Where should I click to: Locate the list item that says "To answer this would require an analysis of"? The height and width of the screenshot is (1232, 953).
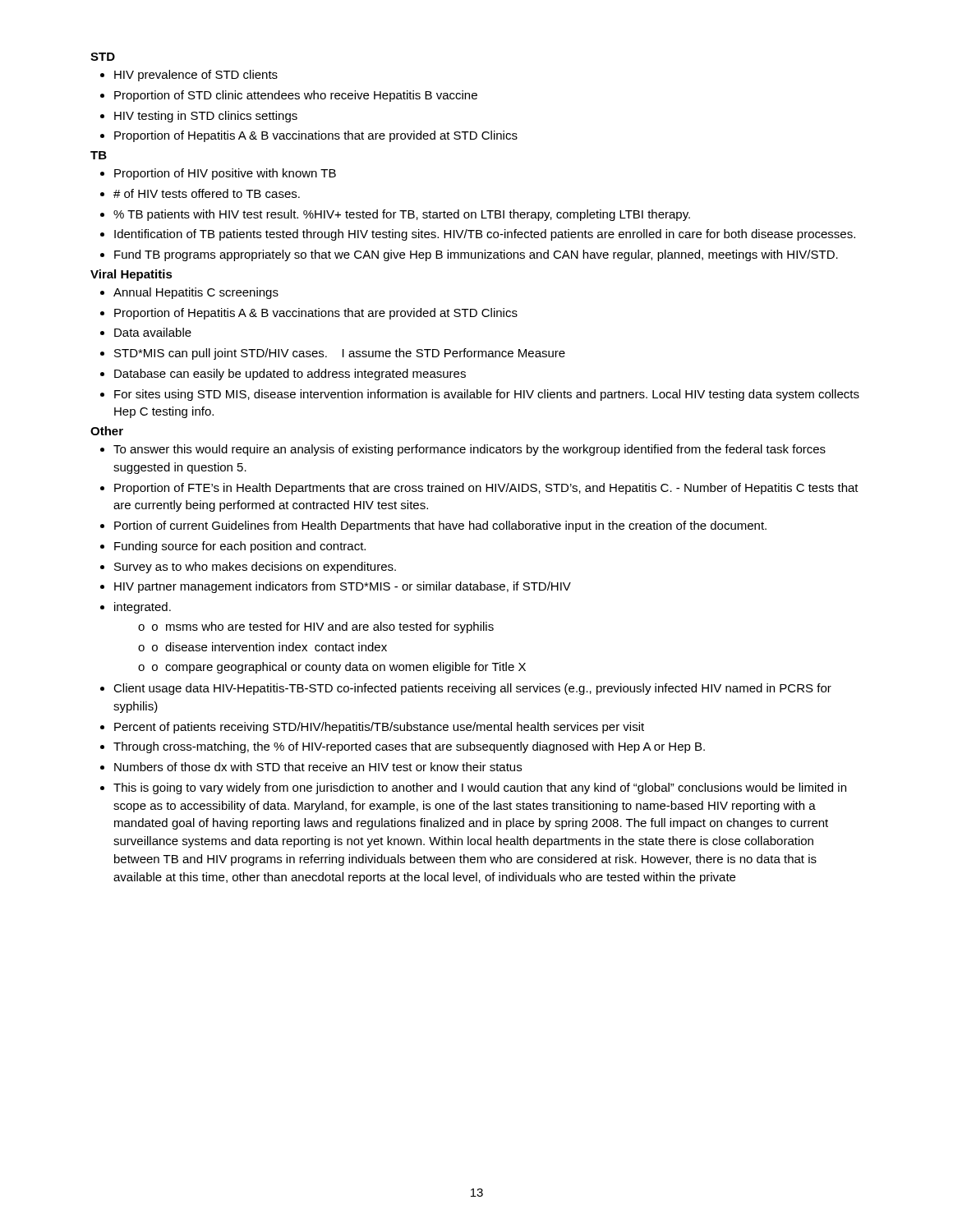click(488, 458)
